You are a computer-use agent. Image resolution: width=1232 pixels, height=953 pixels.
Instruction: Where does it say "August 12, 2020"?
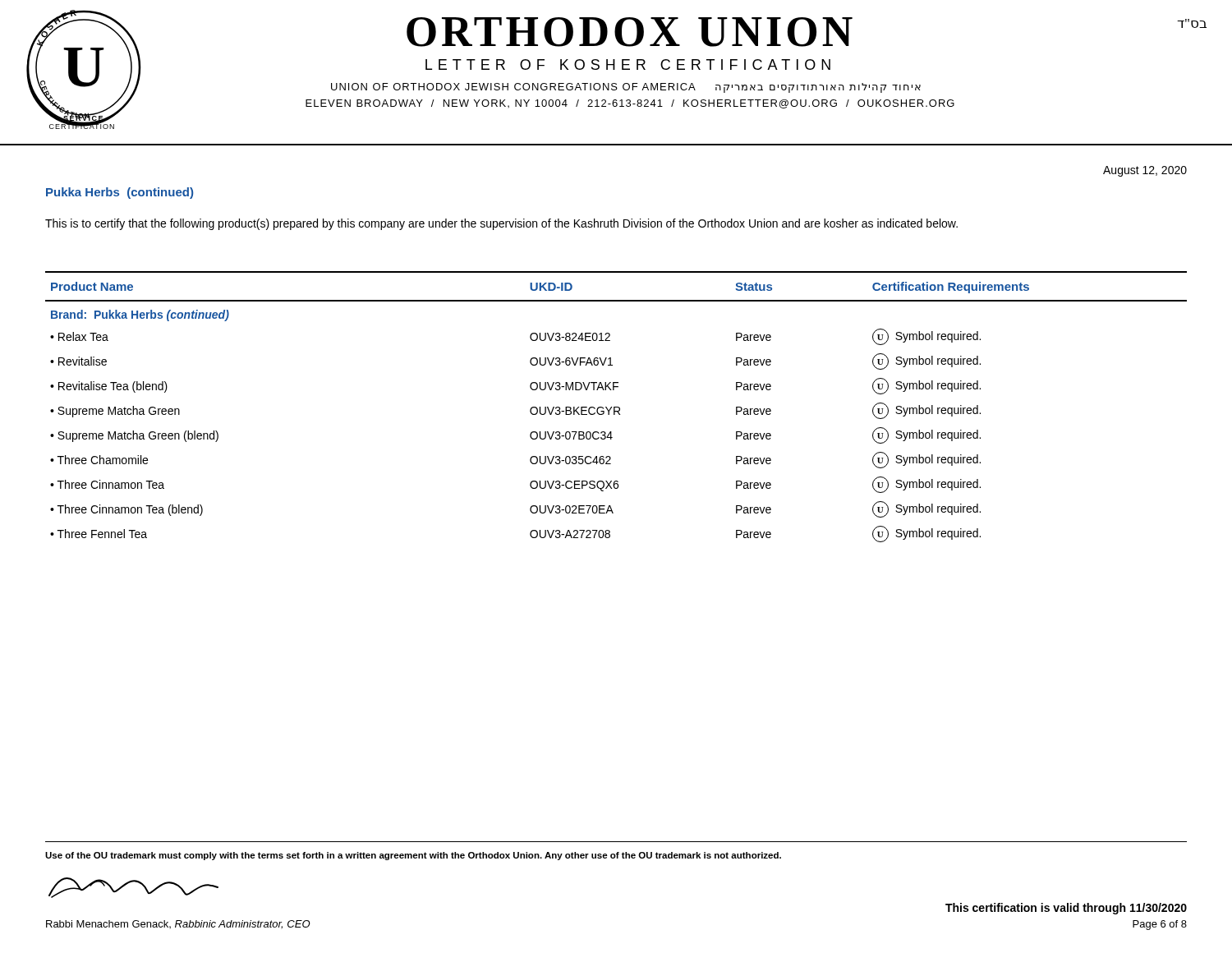point(1145,170)
